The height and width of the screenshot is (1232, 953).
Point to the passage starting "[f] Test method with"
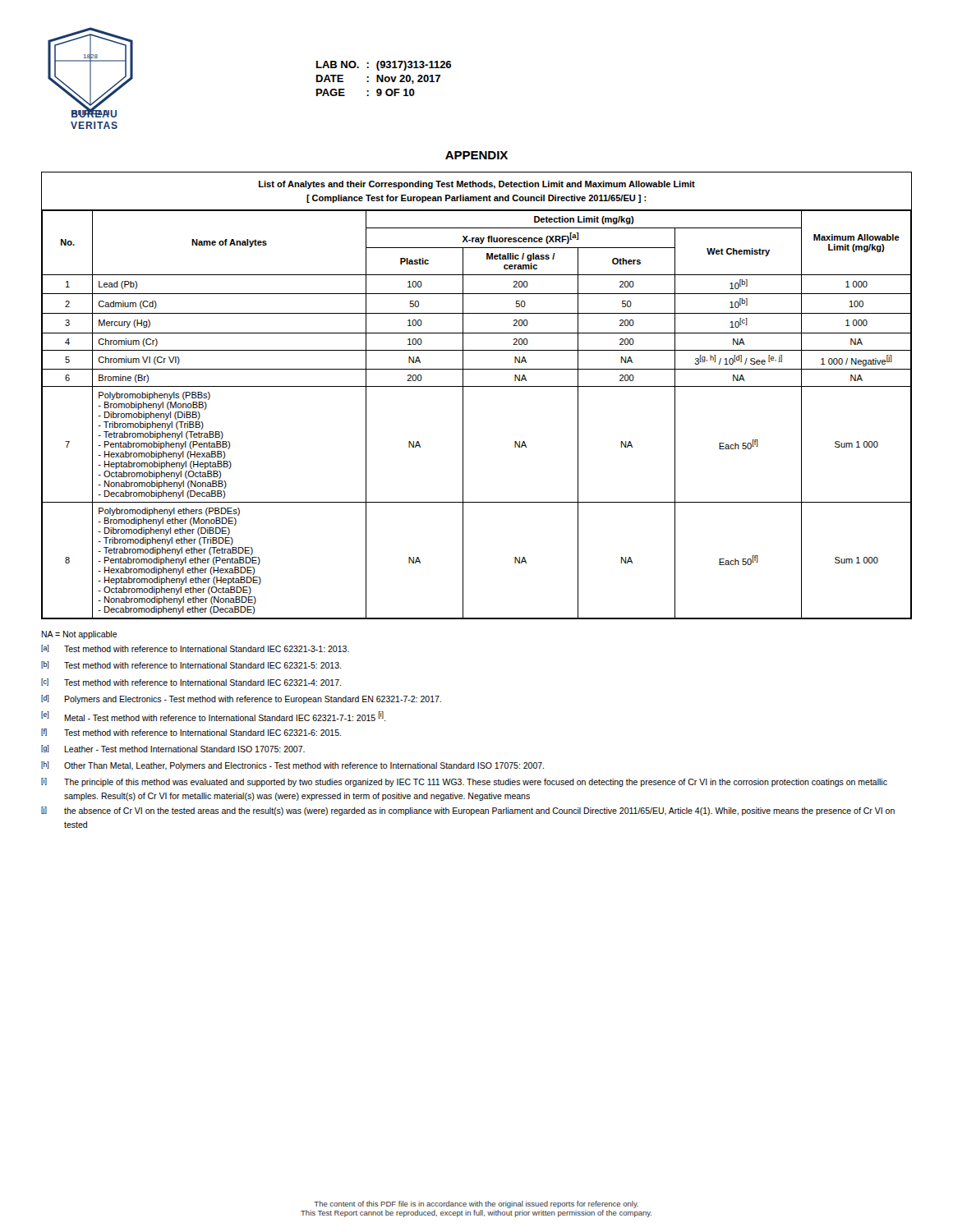(191, 732)
